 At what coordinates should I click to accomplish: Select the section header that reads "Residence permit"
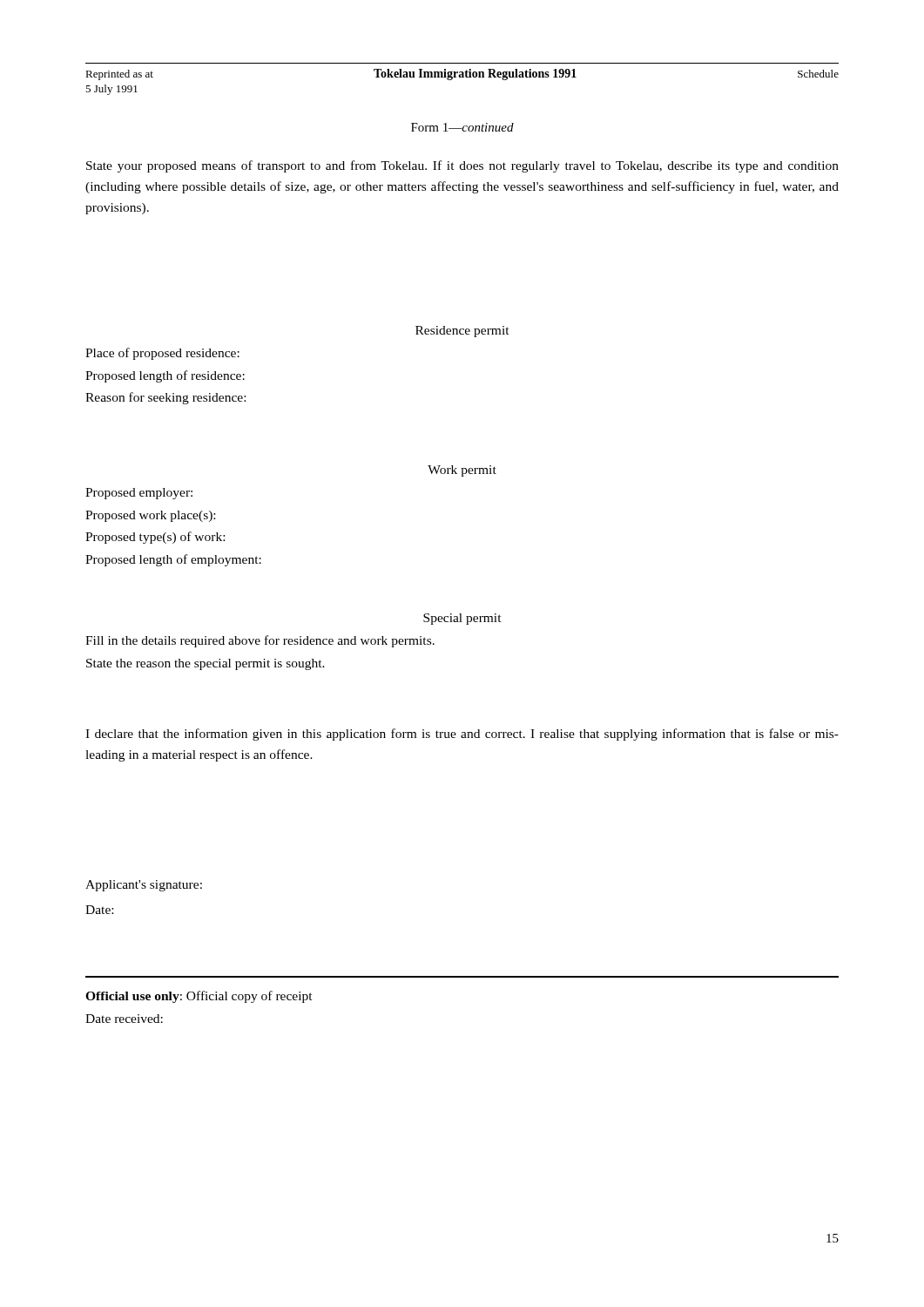(462, 330)
